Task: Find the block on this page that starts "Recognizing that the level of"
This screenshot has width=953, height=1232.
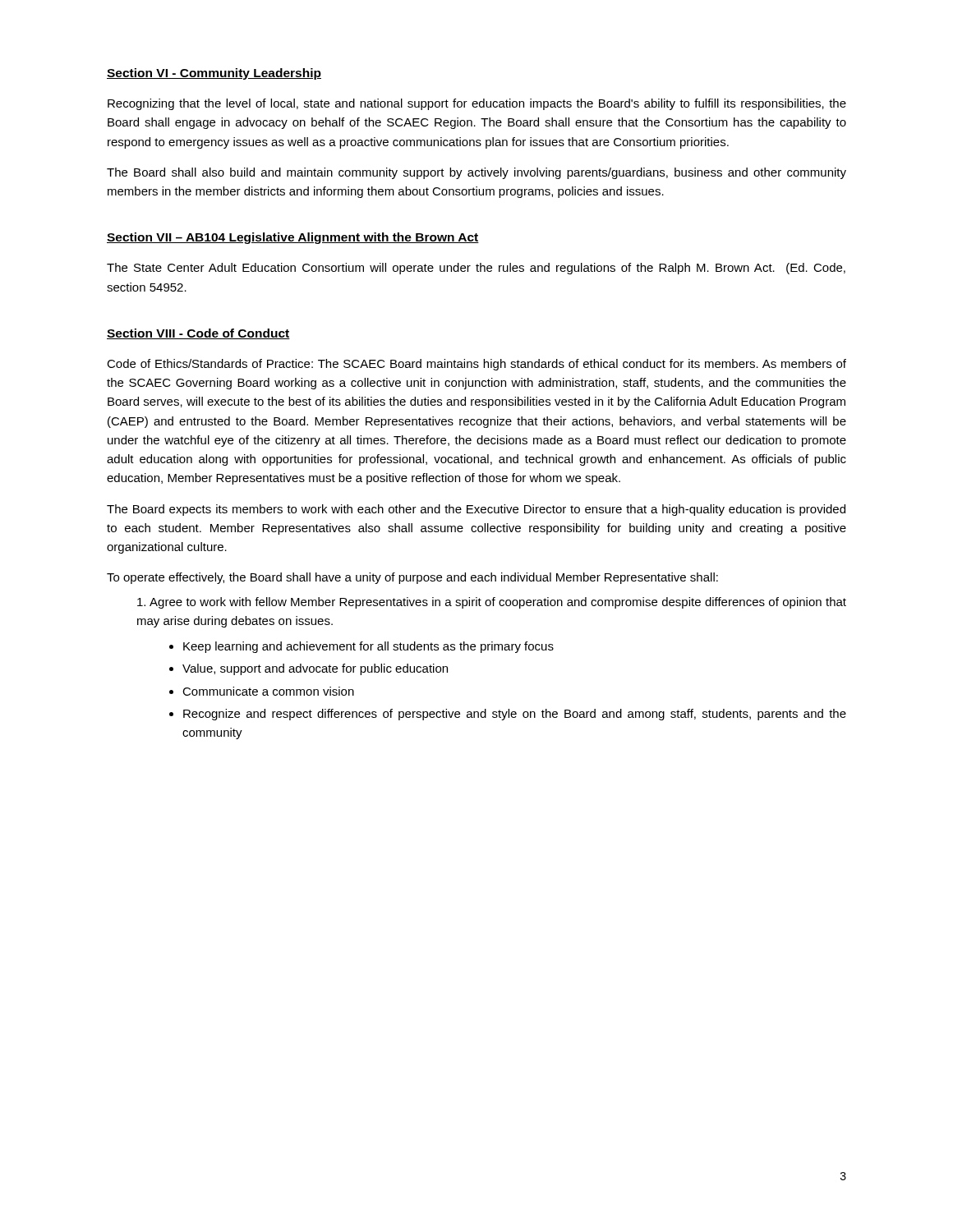Action: point(476,122)
